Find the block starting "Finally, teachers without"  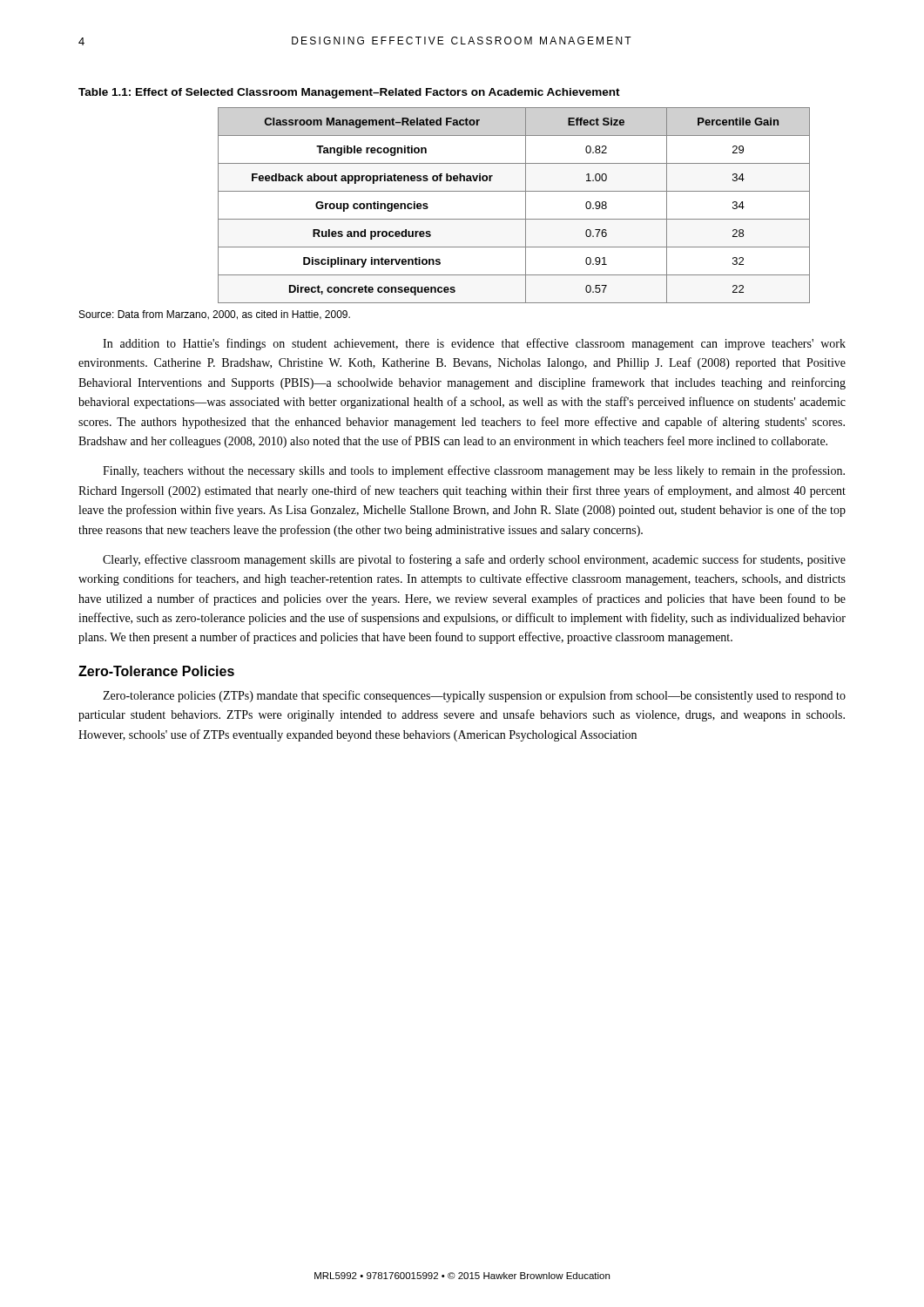tap(462, 501)
